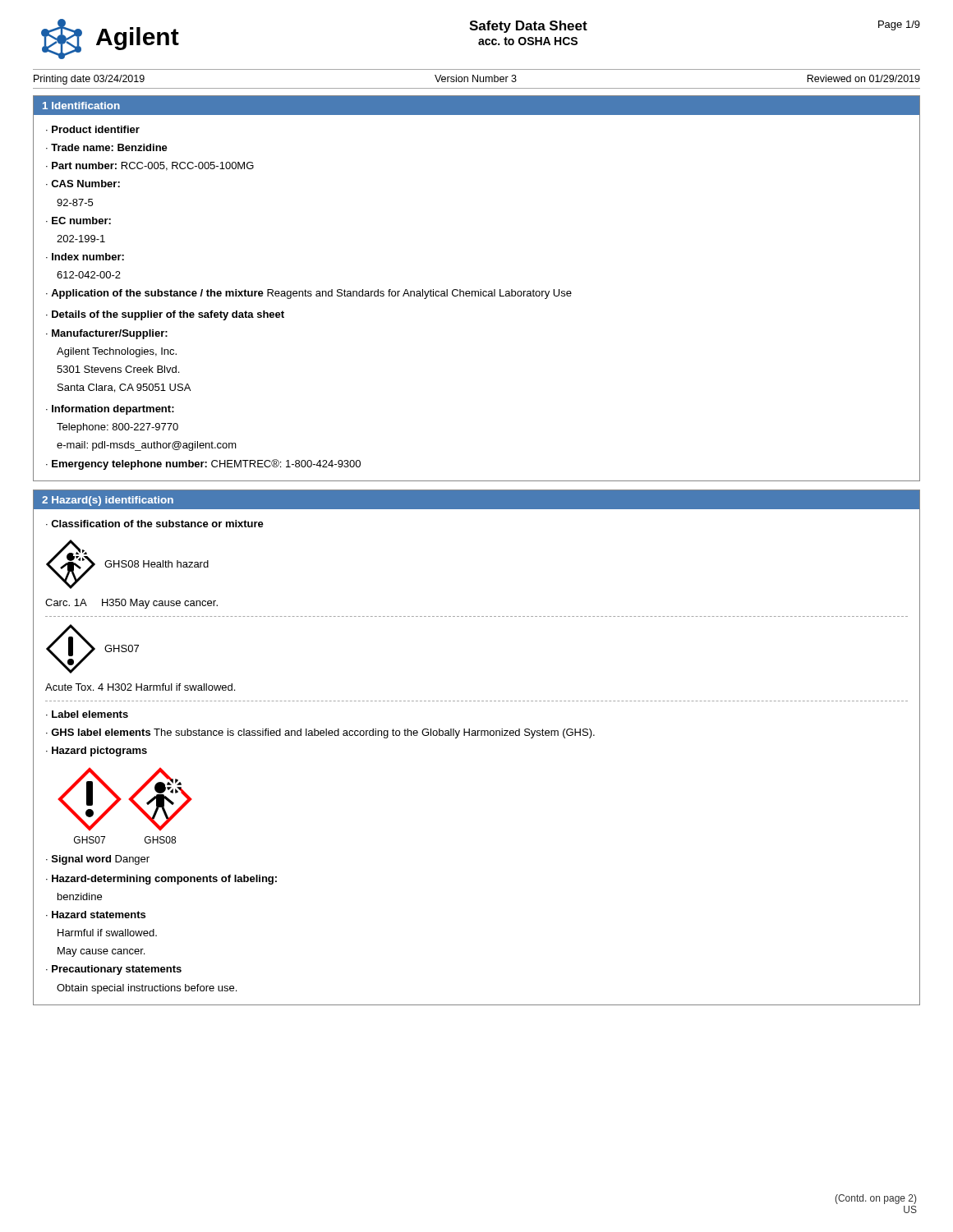Point to the region starting "· Emergency telephone number:"
The image size is (953, 1232).
(x=203, y=463)
